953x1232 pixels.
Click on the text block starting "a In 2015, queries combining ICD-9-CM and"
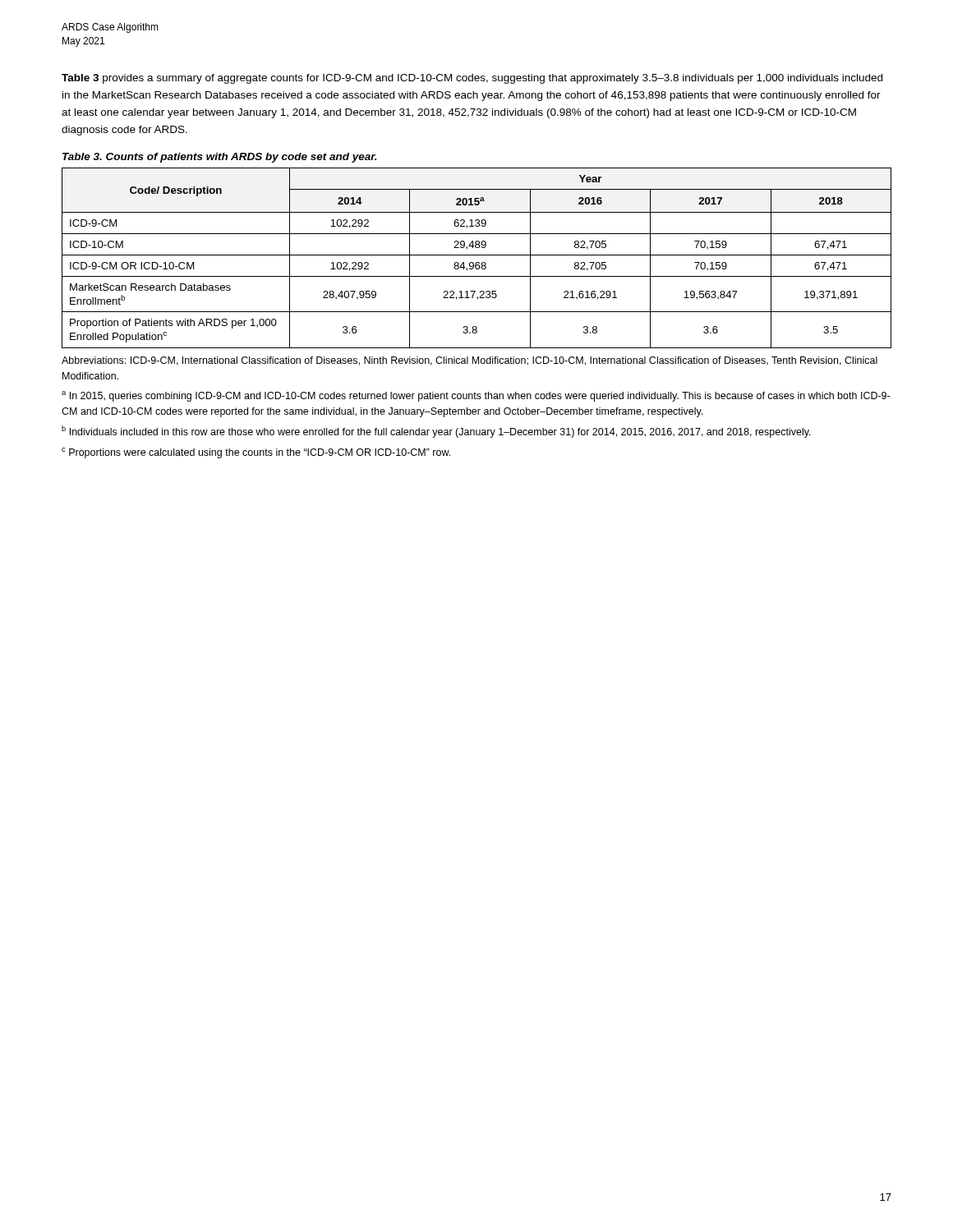point(476,403)
